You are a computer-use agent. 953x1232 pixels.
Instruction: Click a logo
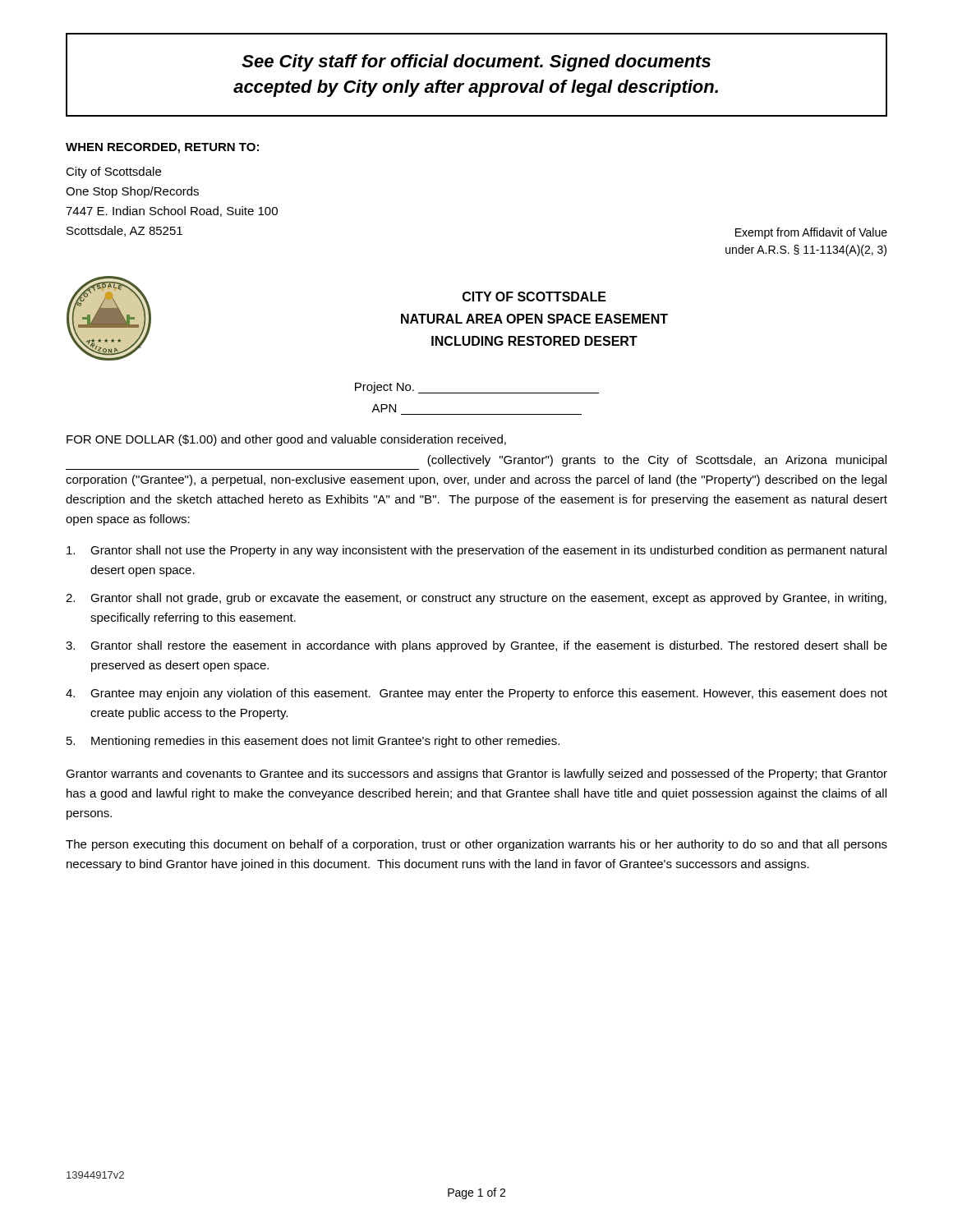pos(111,319)
